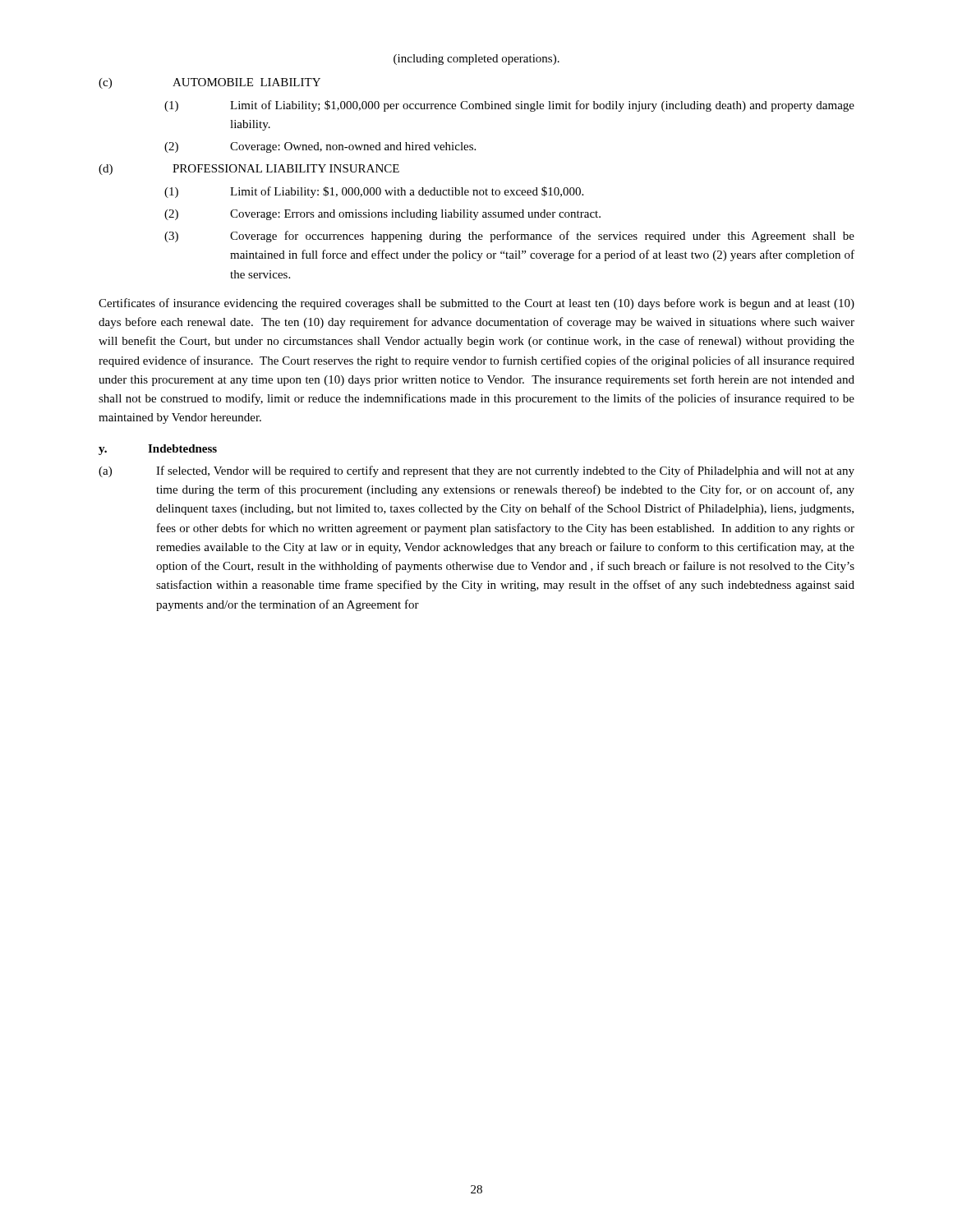Point to the text starting "(including completed operations)."
This screenshot has width=953, height=1232.
tap(476, 58)
